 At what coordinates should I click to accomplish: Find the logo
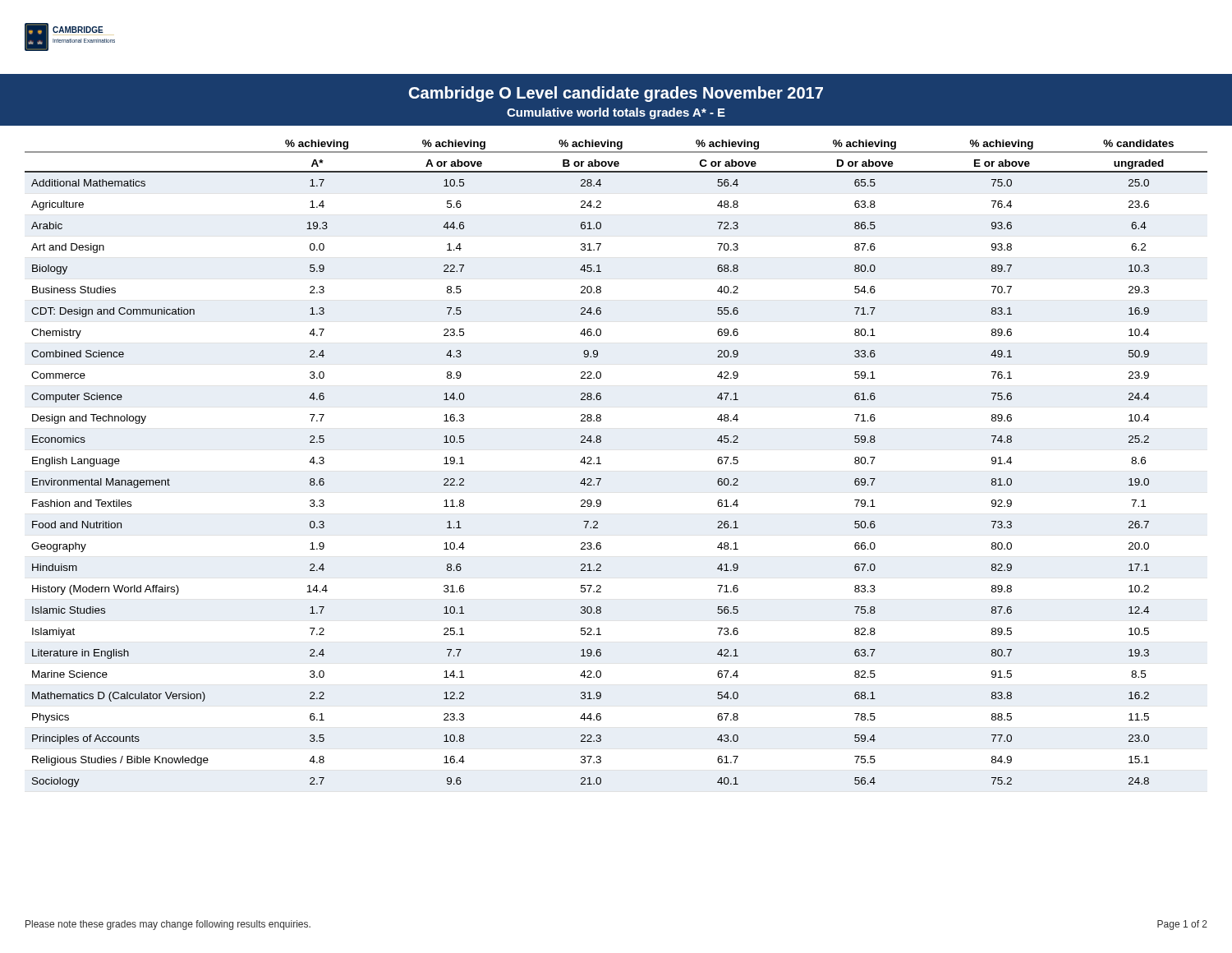pyautogui.click(x=70, y=37)
